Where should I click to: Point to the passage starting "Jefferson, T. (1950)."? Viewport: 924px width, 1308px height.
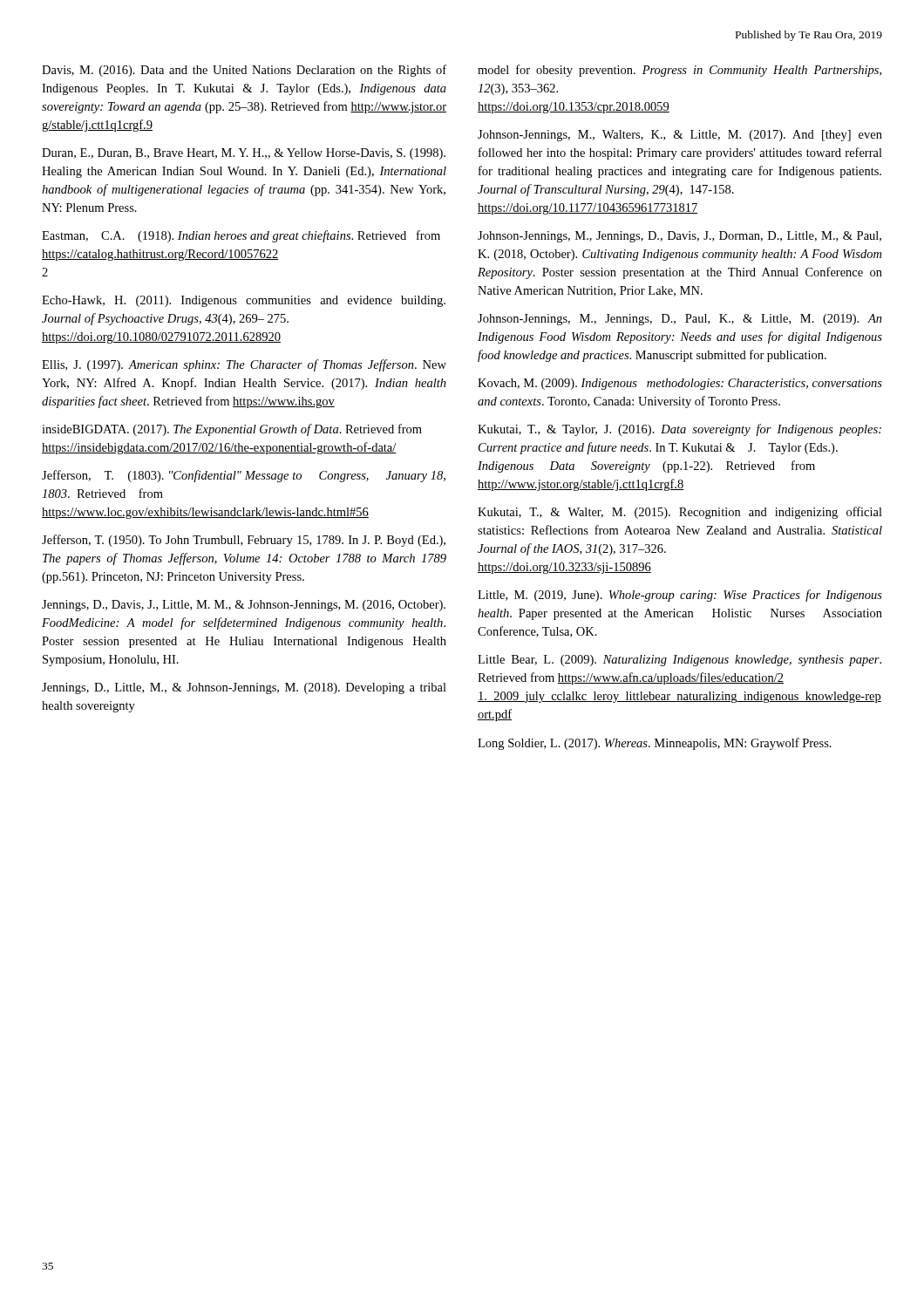pos(244,558)
